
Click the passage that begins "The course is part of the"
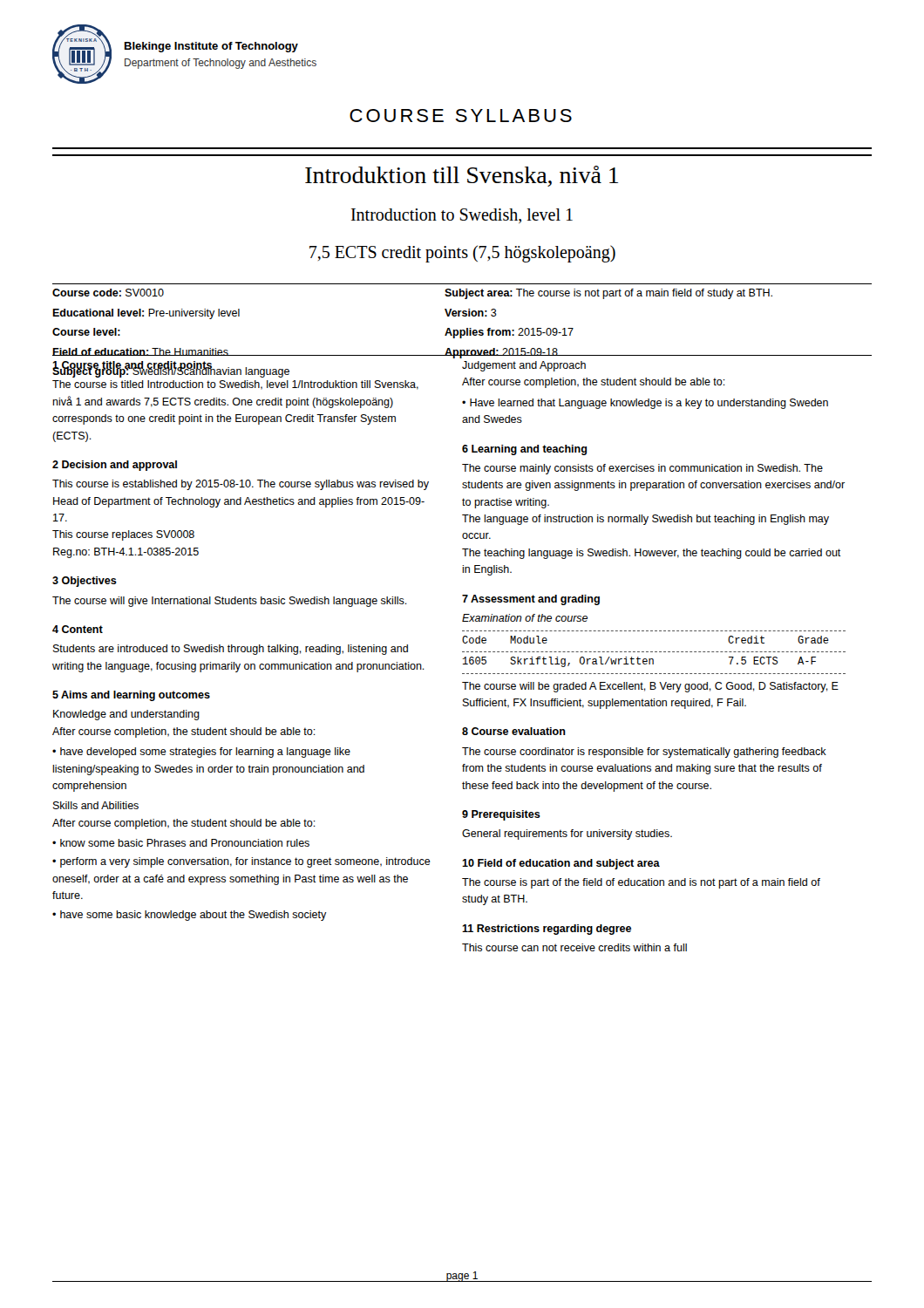(641, 891)
